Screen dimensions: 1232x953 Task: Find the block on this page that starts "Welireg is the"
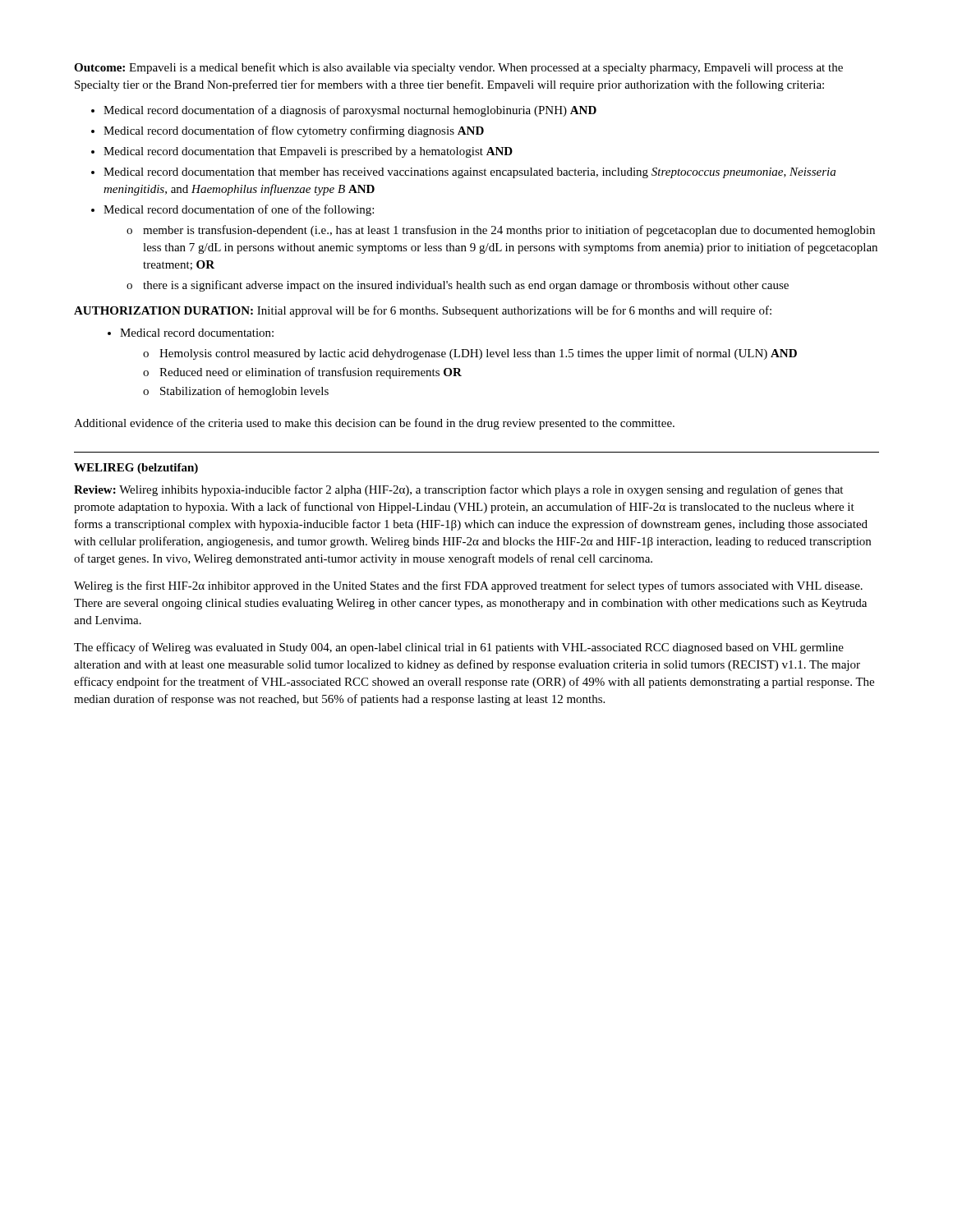tap(470, 603)
